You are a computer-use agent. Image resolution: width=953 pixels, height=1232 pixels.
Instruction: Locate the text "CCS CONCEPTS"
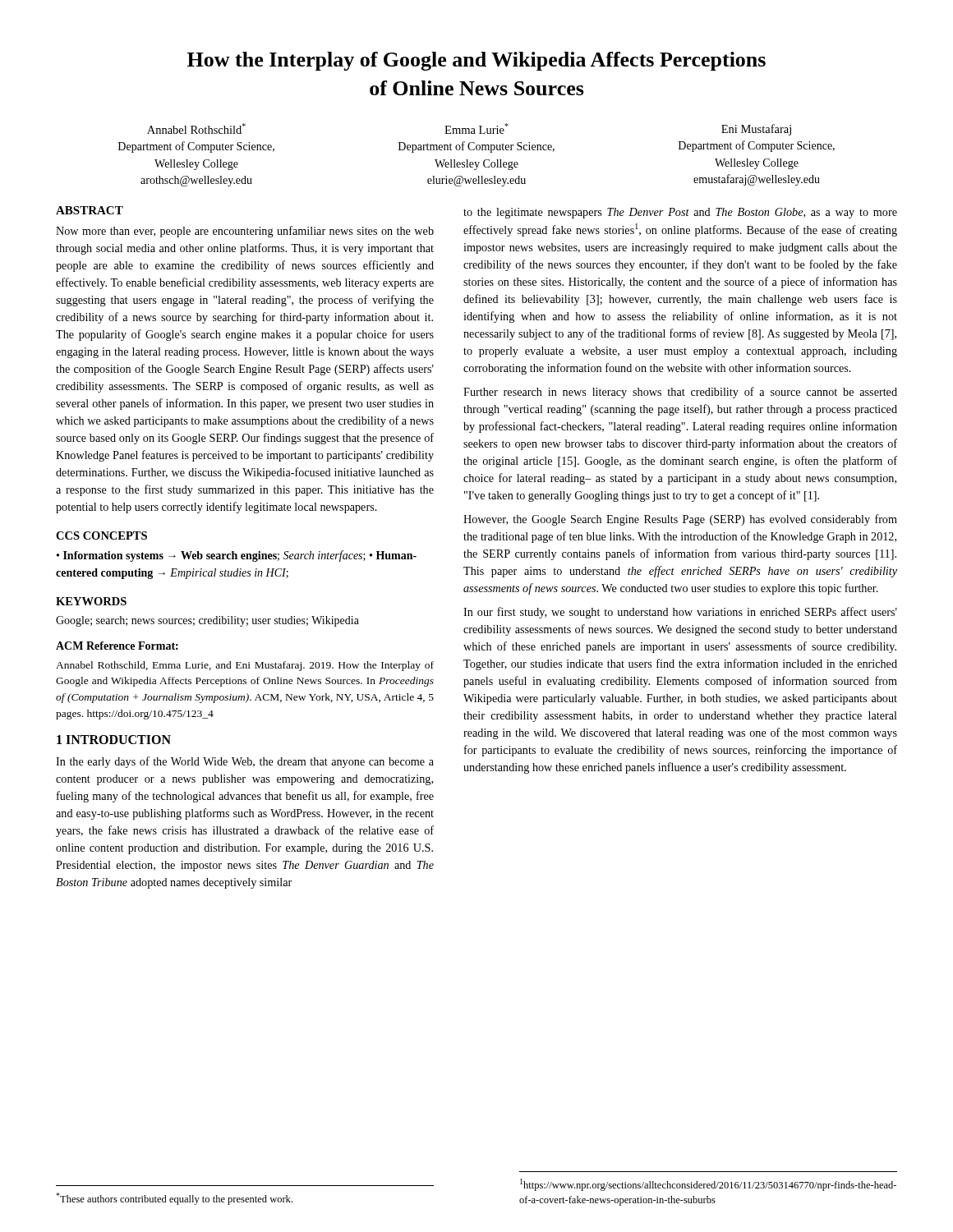102,536
